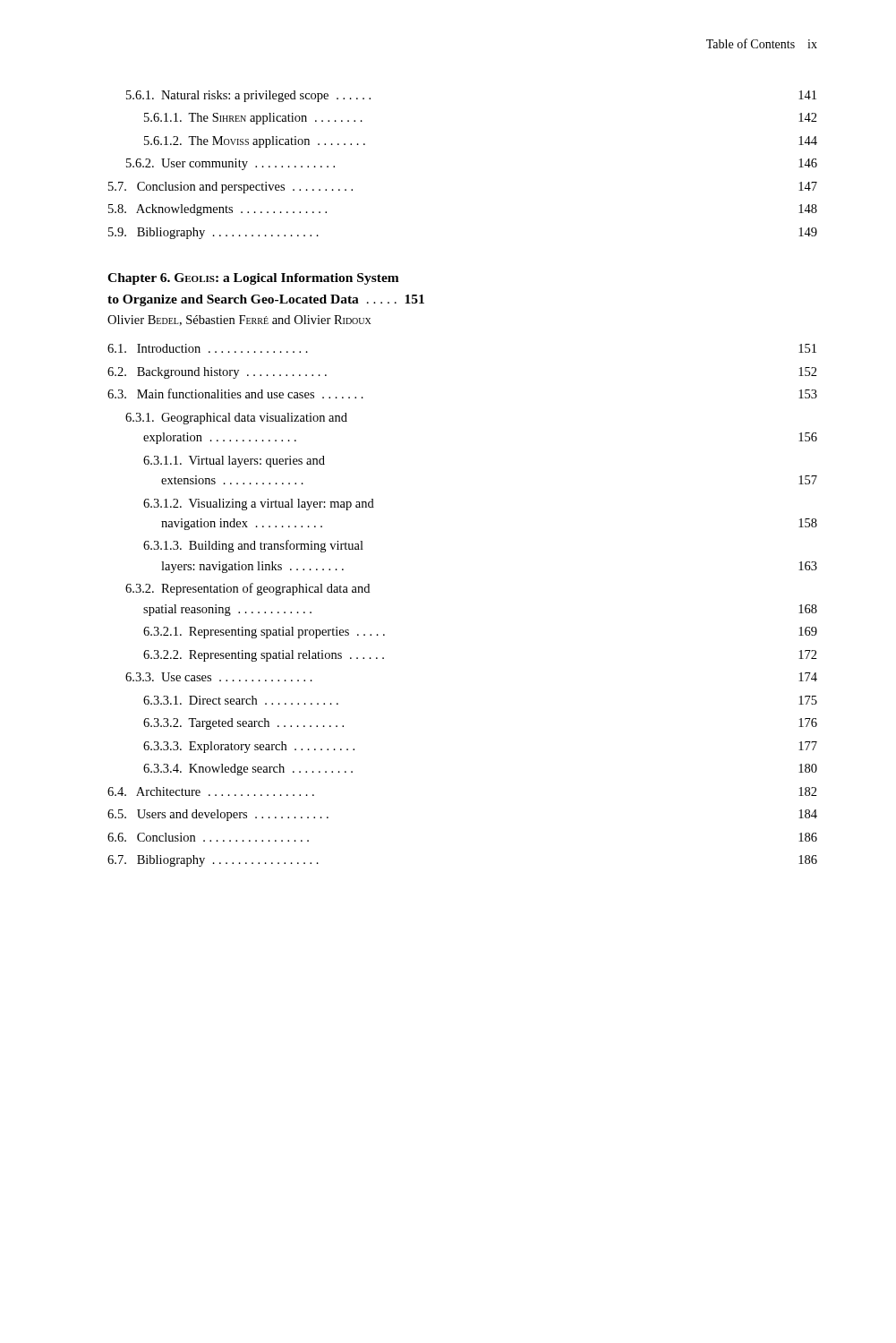The width and height of the screenshot is (896, 1343).
Task: Find the list item that says "5.6.2. User community"
Action: coord(183,164)
